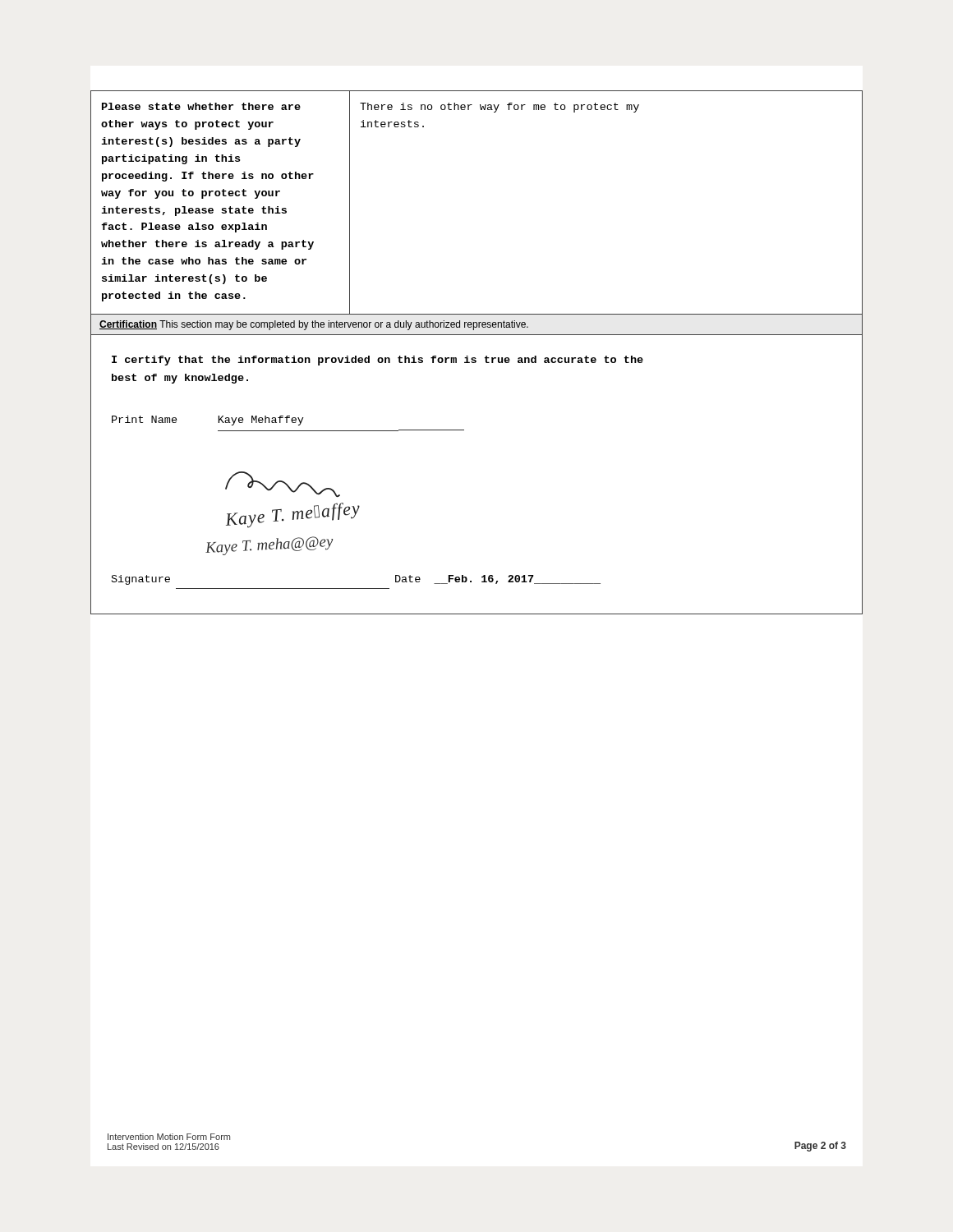
Task: Find the table that mentions "There is no"
Action: (476, 202)
